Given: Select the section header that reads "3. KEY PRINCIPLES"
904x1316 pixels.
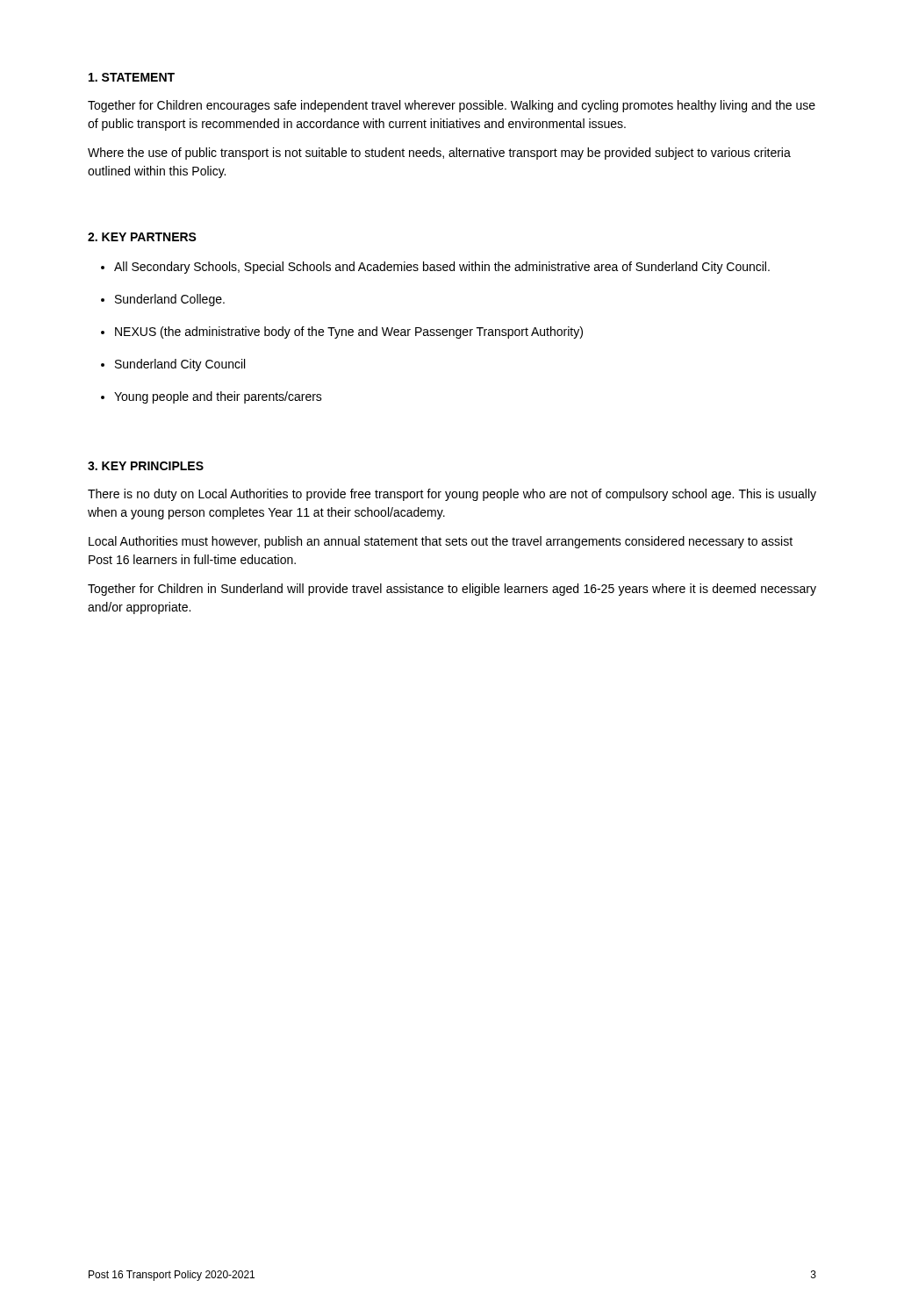Looking at the screenshot, I should 146,466.
